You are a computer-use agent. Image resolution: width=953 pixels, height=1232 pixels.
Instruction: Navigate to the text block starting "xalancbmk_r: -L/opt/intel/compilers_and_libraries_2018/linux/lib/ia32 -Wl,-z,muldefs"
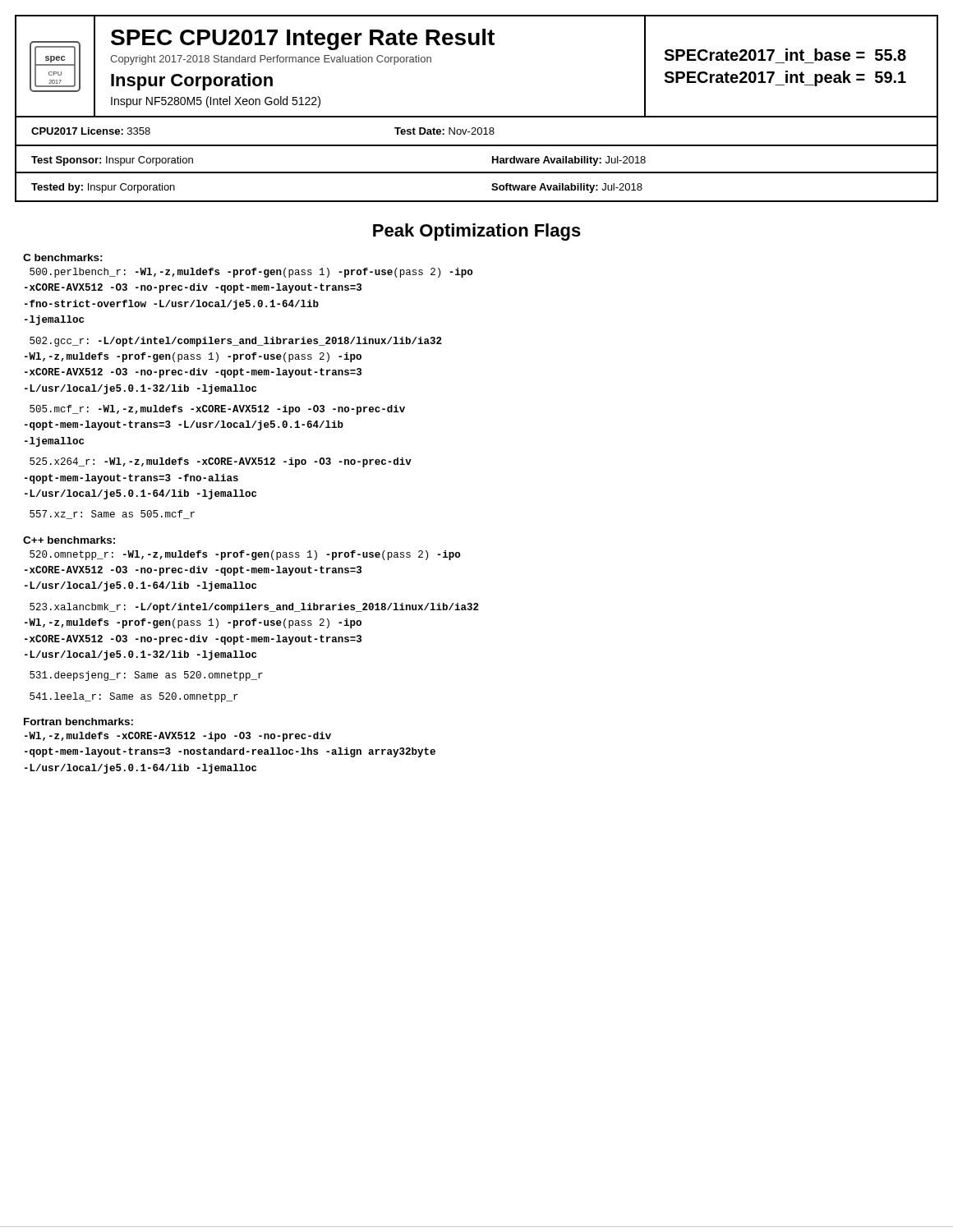(x=254, y=608)
